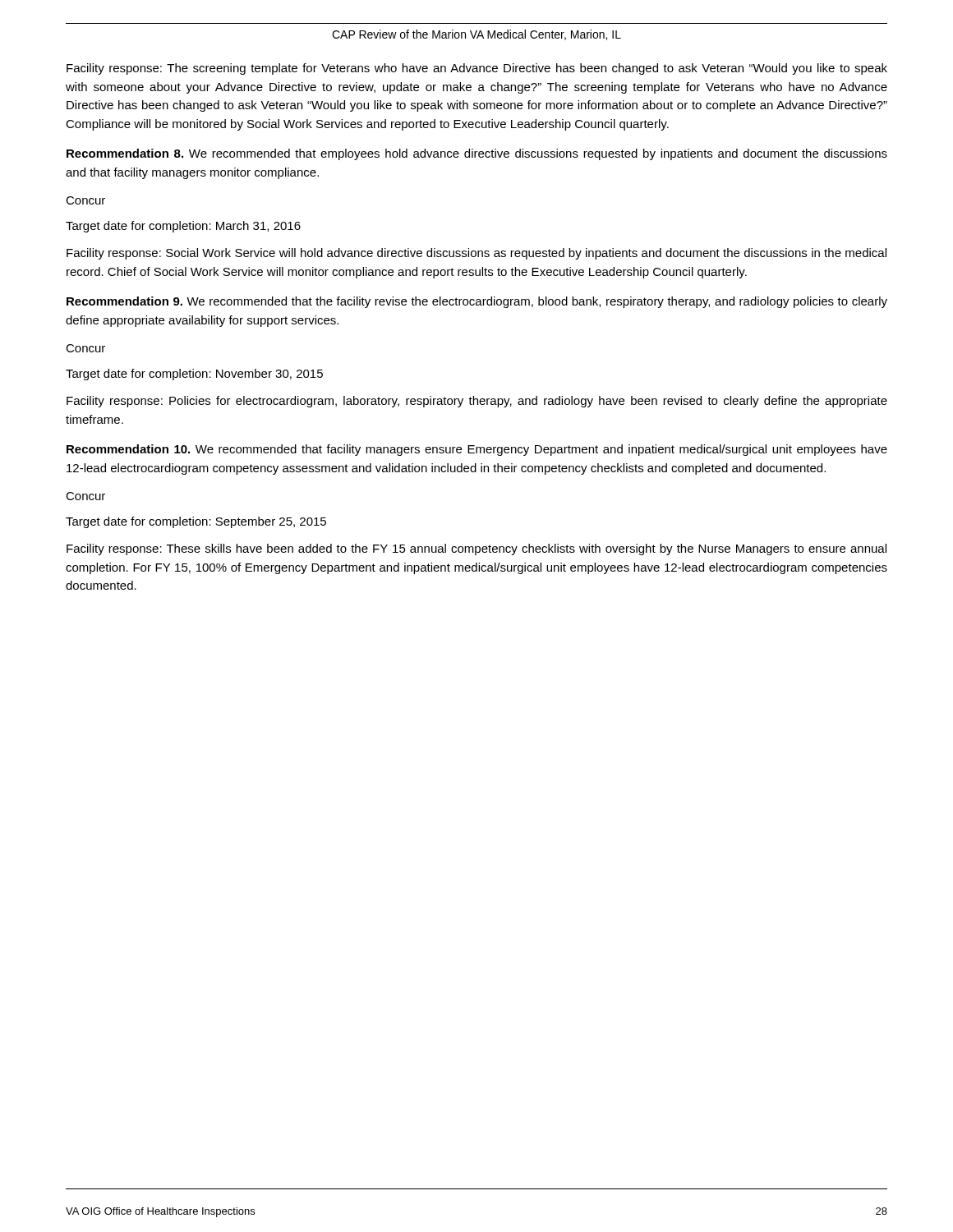Screen dimensions: 1232x953
Task: Select the element starting "Facility response: The screening template"
Action: 476,95
